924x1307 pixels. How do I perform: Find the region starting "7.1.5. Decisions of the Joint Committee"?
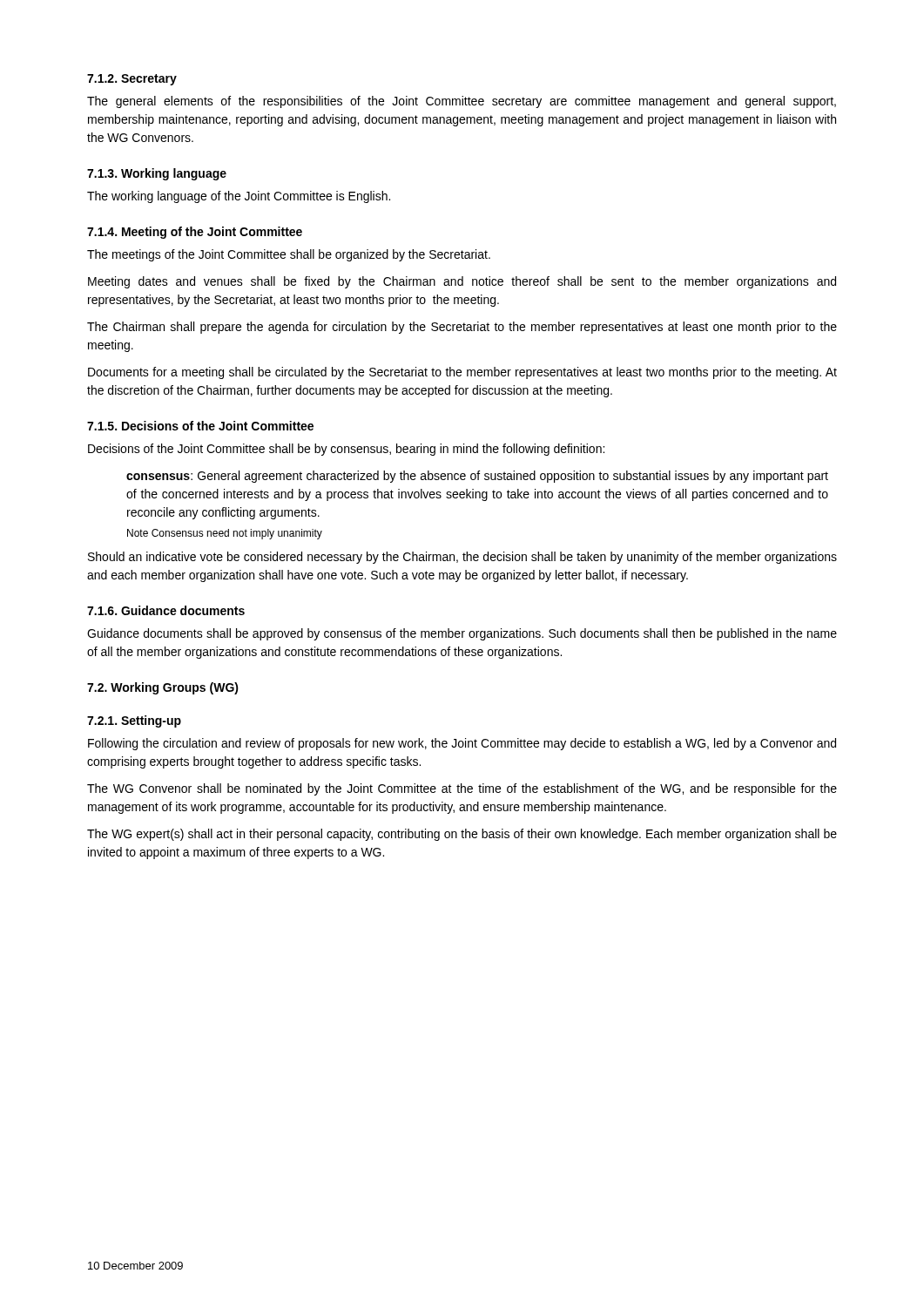201,426
